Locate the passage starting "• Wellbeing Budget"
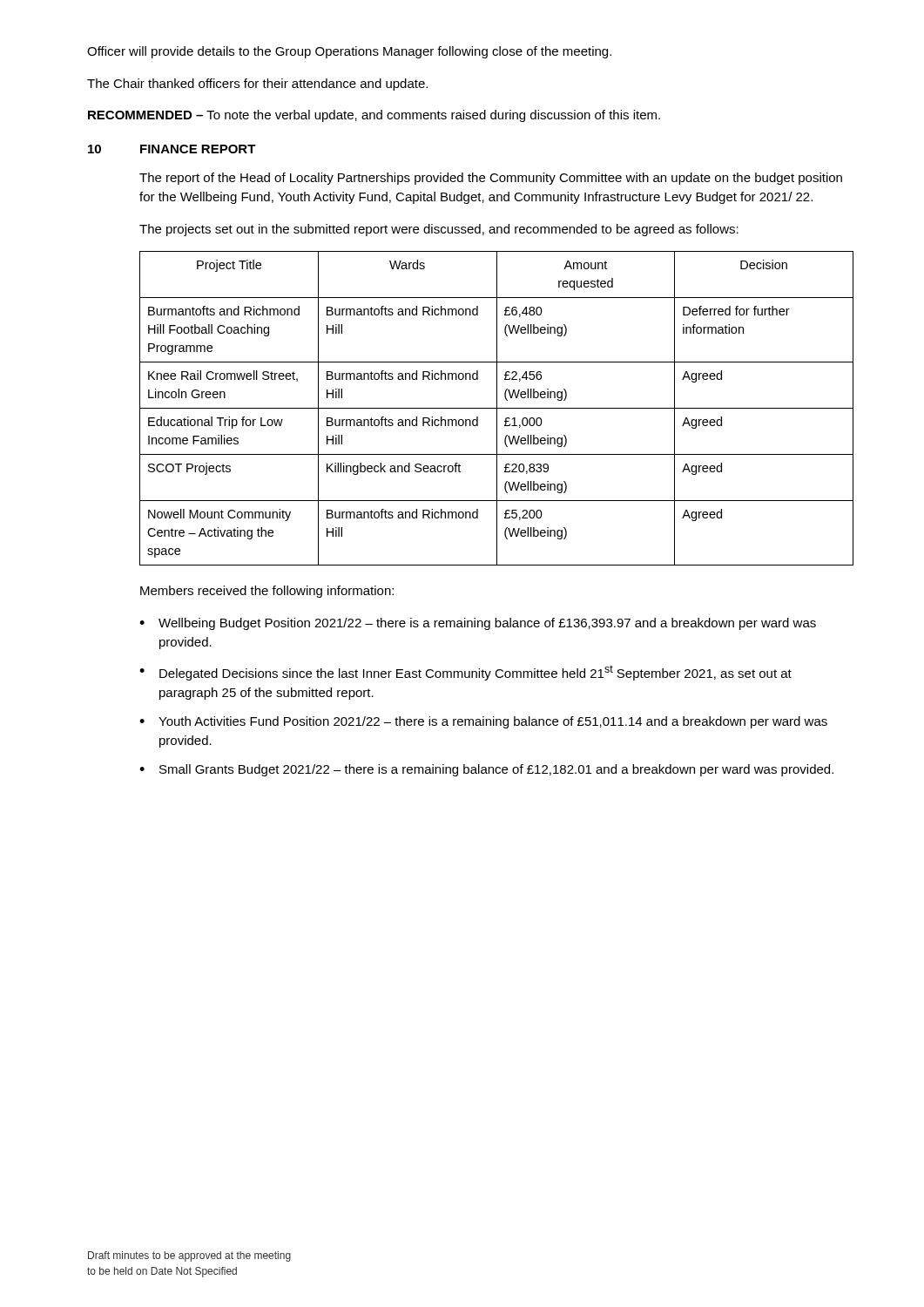Viewport: 924px width, 1307px height. pos(496,633)
